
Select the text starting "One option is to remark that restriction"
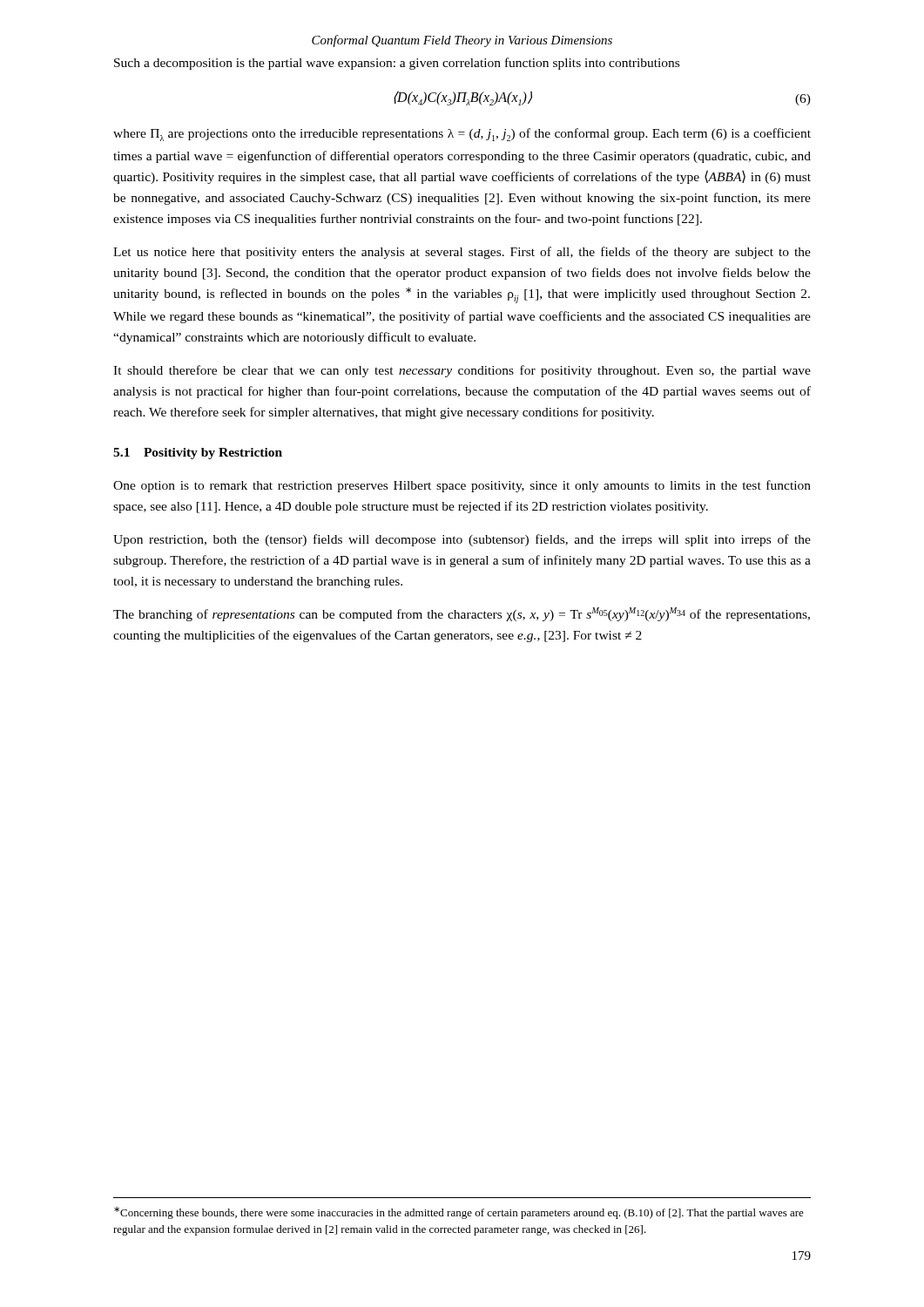462,496
